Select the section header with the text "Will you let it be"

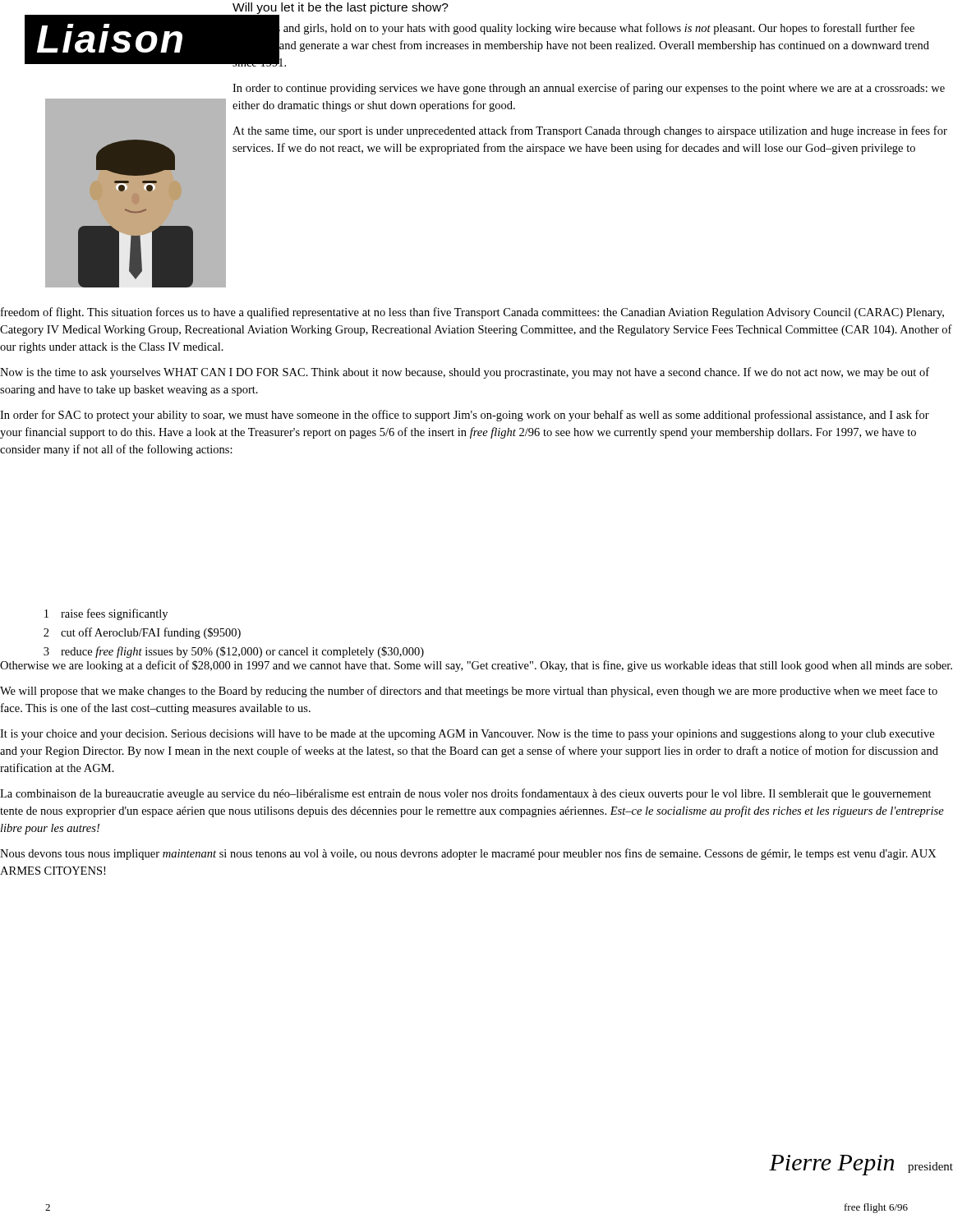(341, 8)
